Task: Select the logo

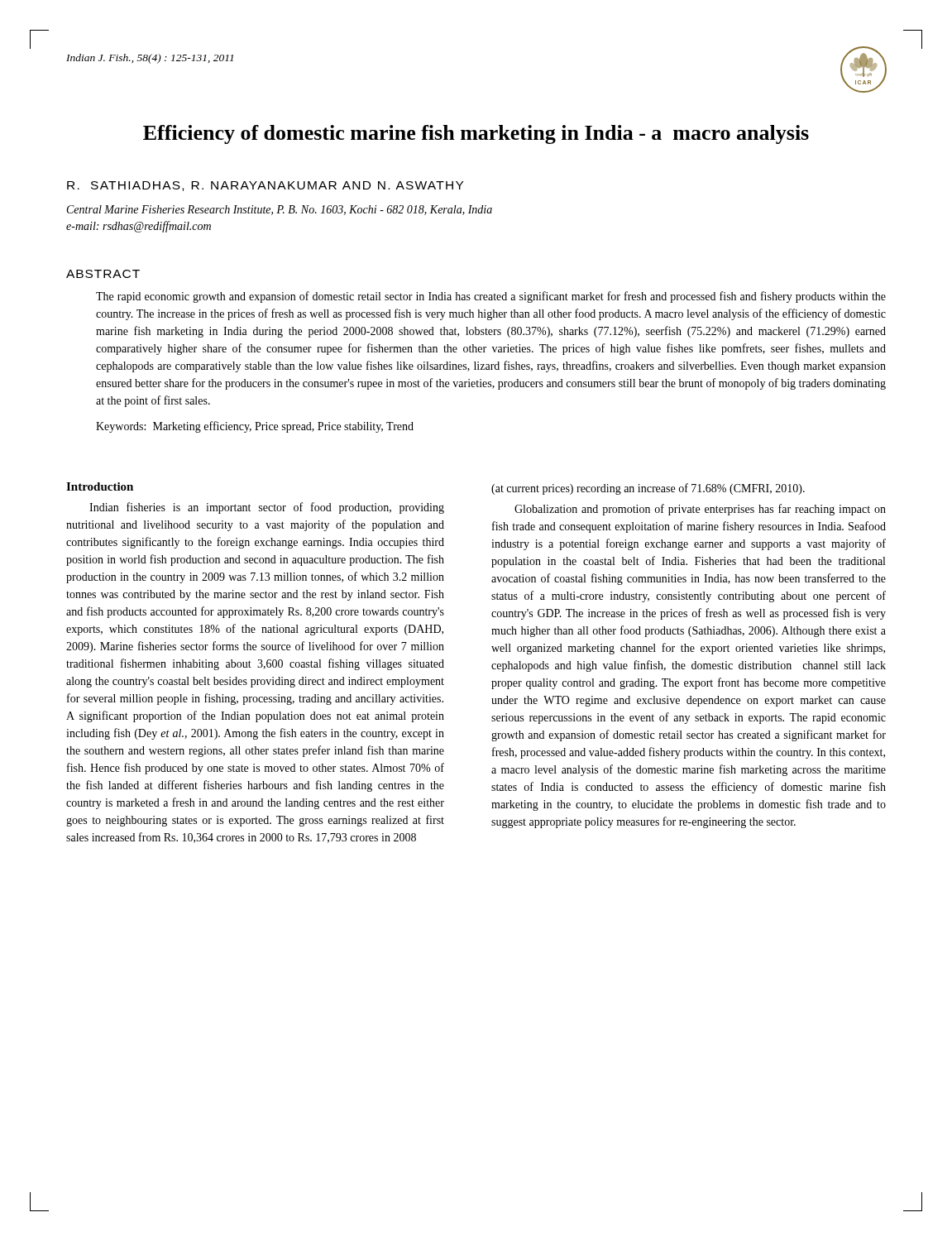Action: (x=863, y=69)
